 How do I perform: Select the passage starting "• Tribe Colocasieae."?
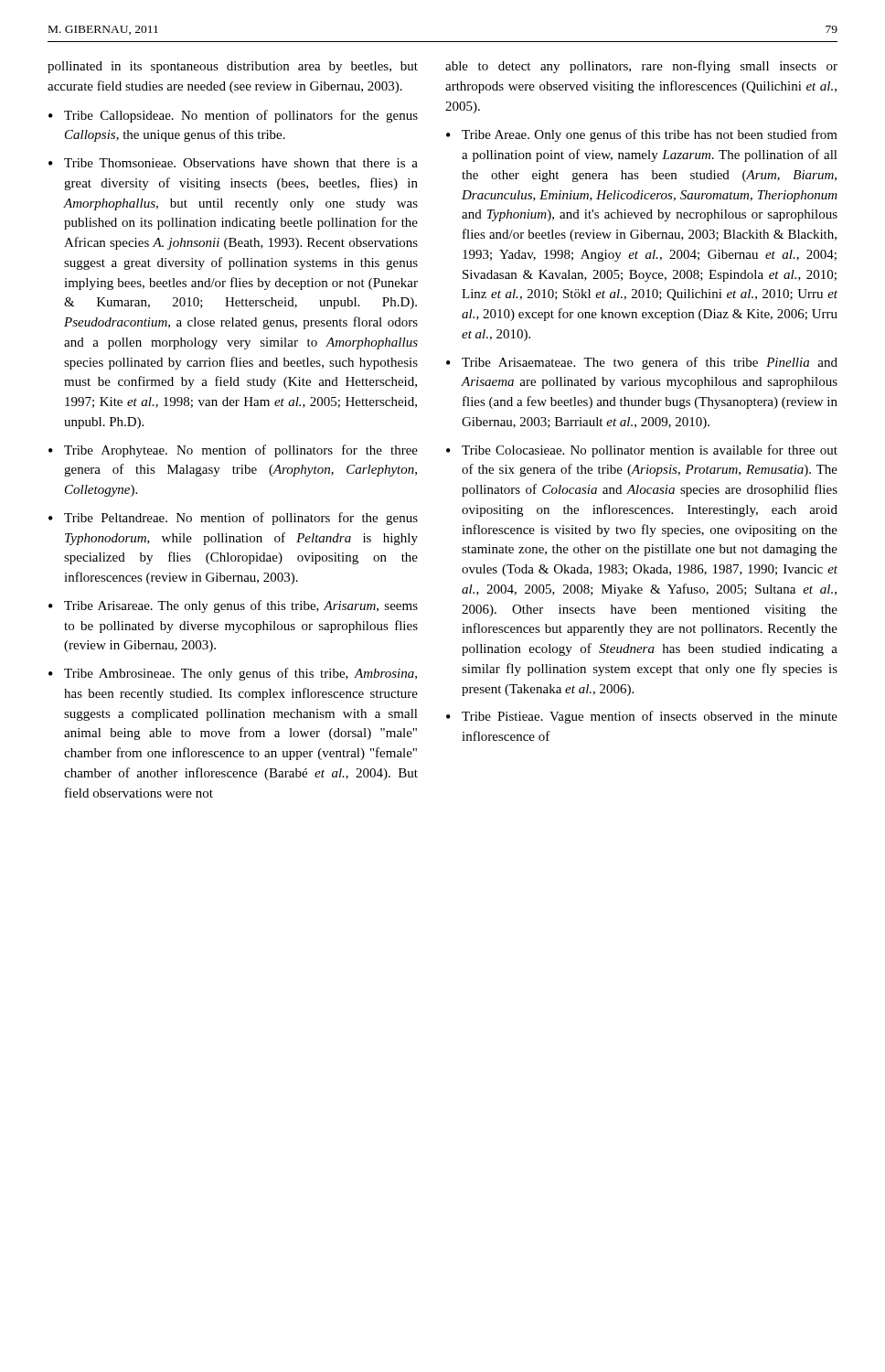[641, 570]
